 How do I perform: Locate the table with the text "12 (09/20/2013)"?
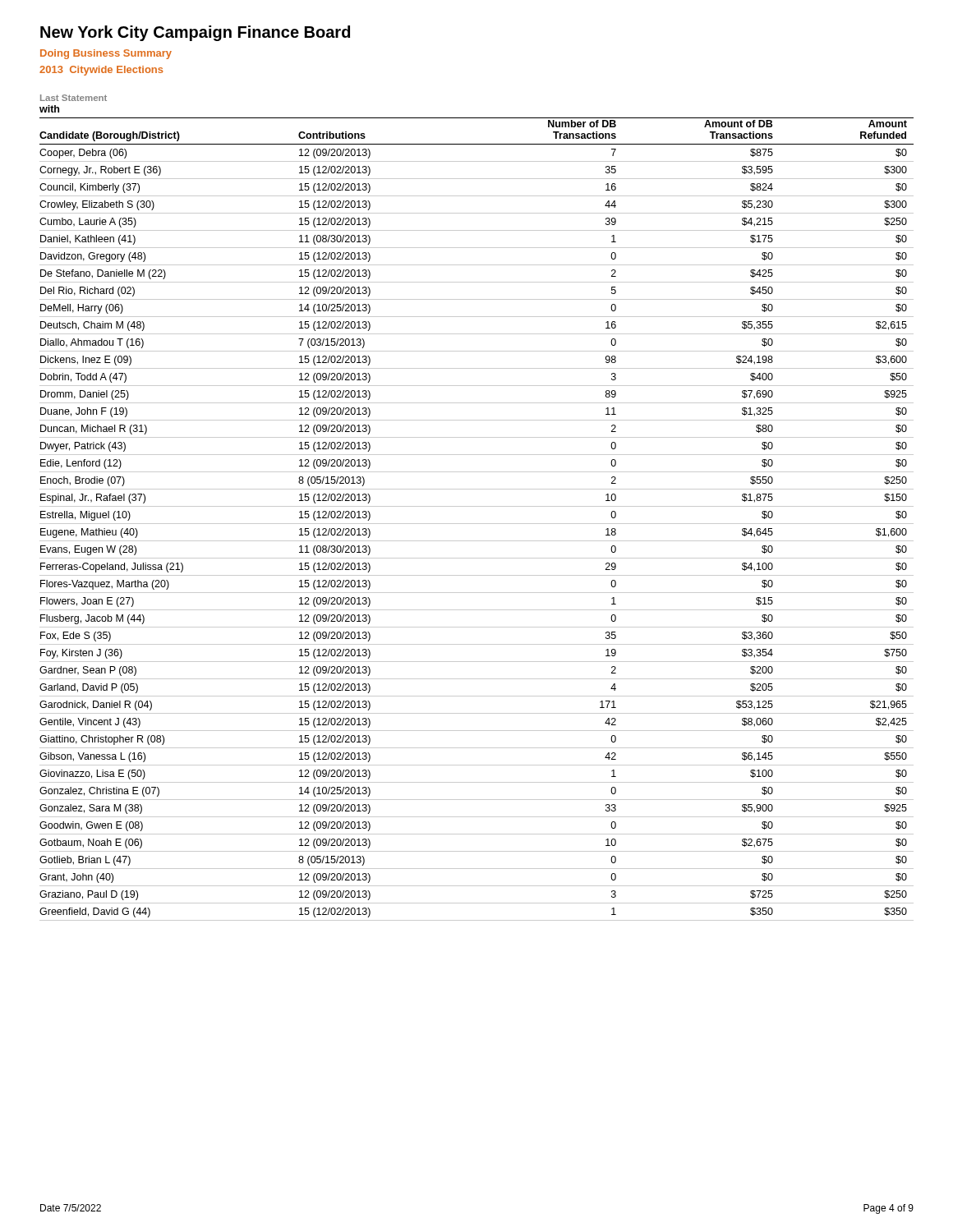[x=476, y=505]
